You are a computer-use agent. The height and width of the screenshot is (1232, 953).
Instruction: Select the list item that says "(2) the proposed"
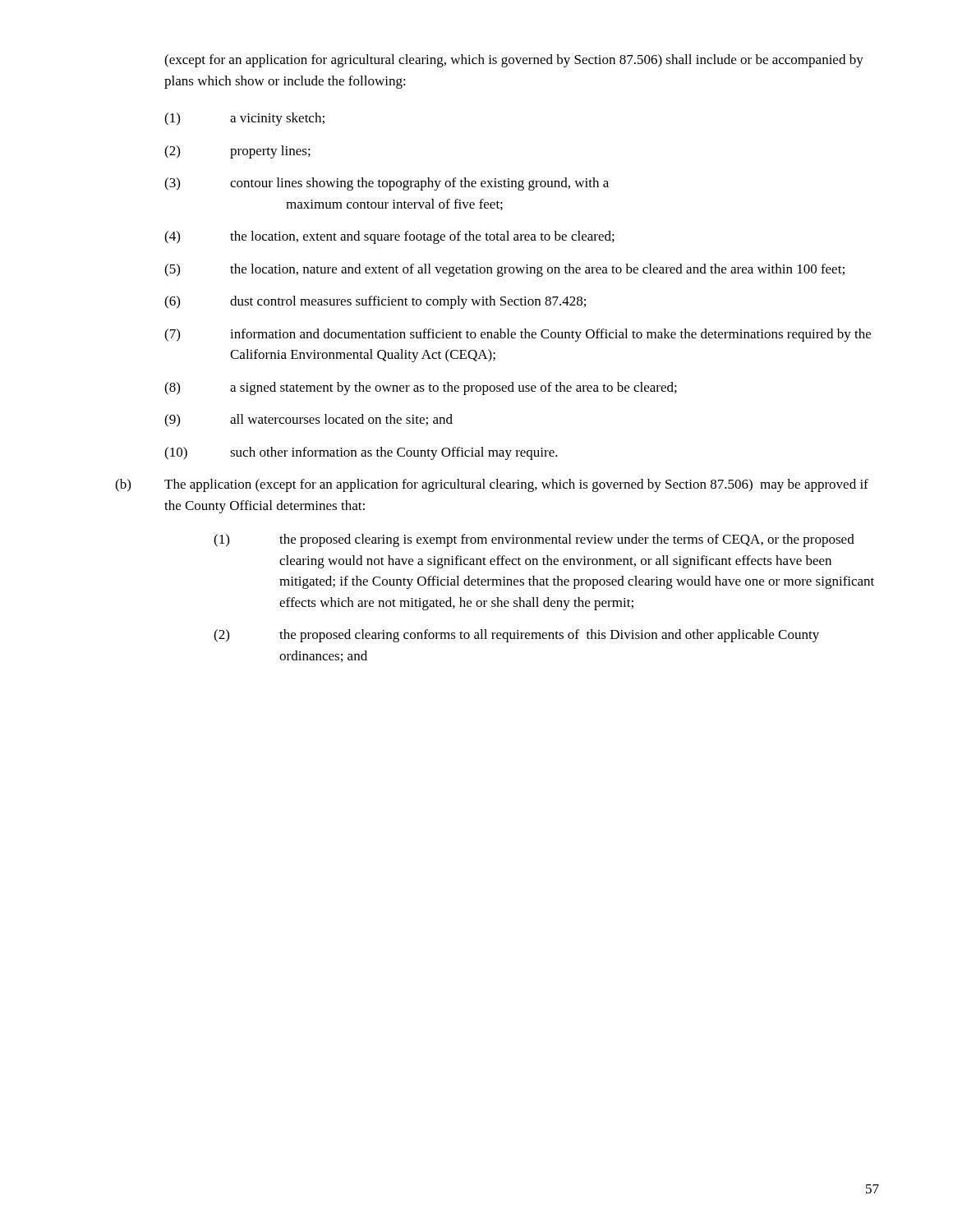click(x=546, y=645)
